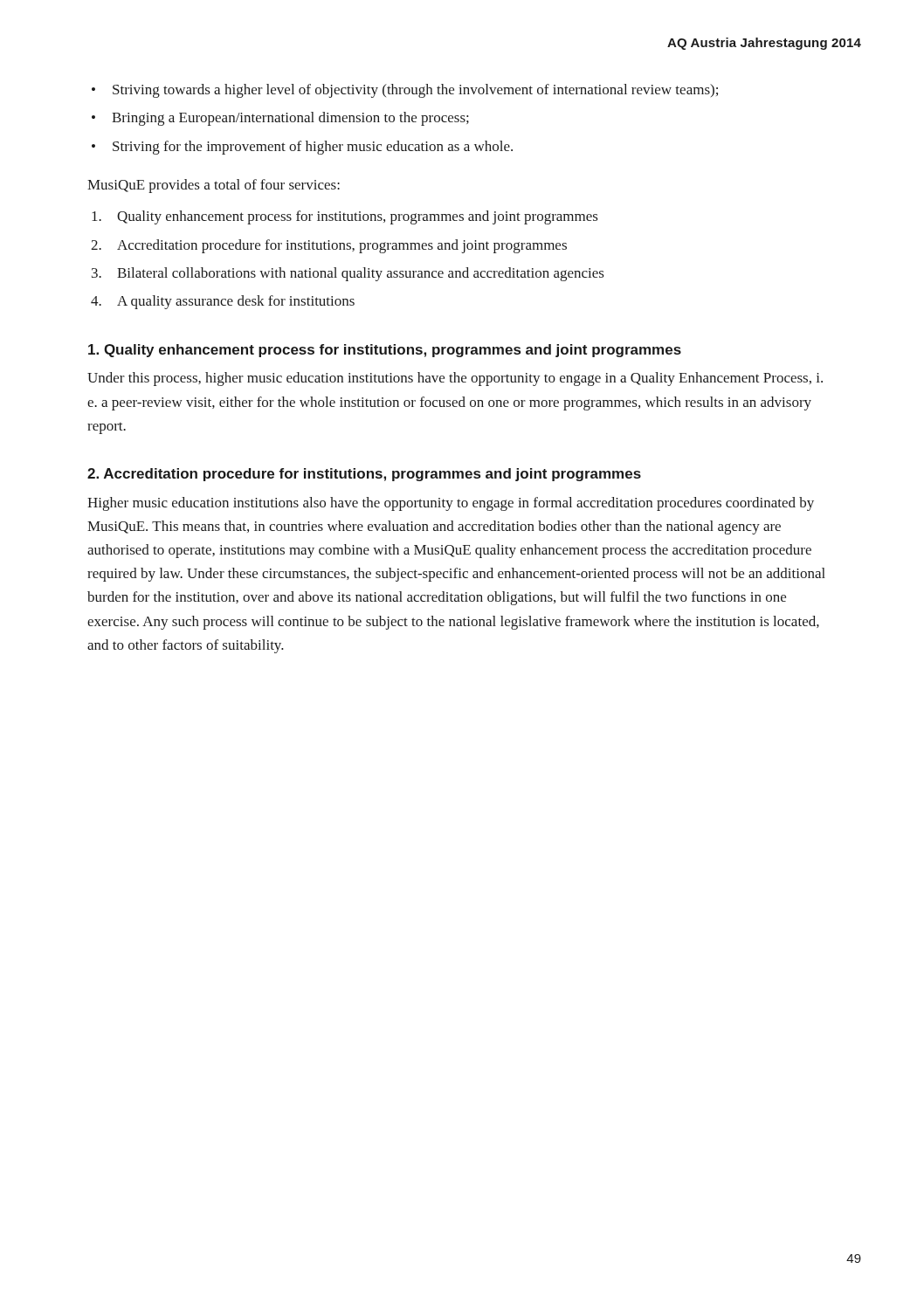Point to the passage starting "Accreditation procedure for institutions, programmes and joint programmes"

462,245
